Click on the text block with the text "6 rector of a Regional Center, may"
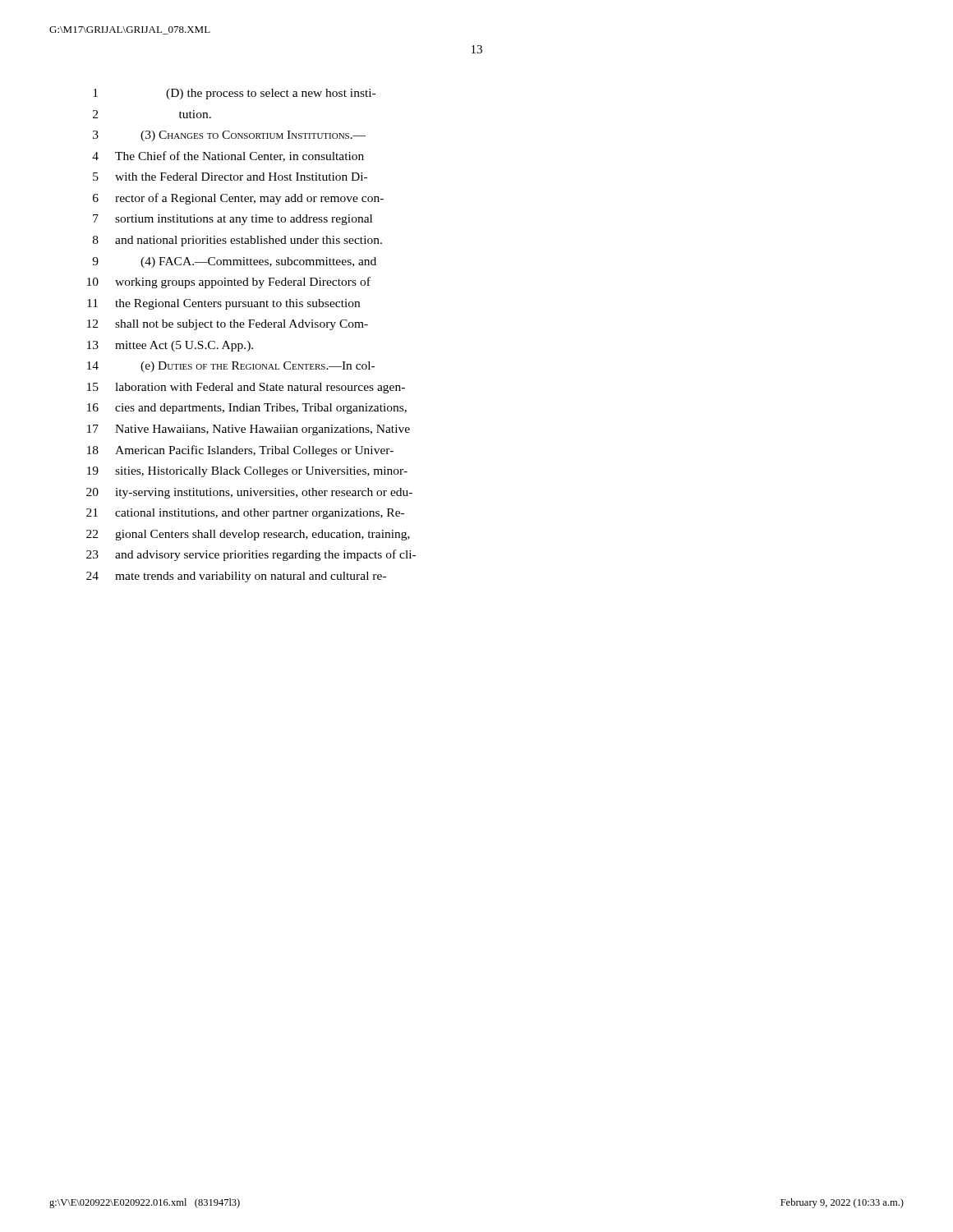Image resolution: width=953 pixels, height=1232 pixels. 238,199
